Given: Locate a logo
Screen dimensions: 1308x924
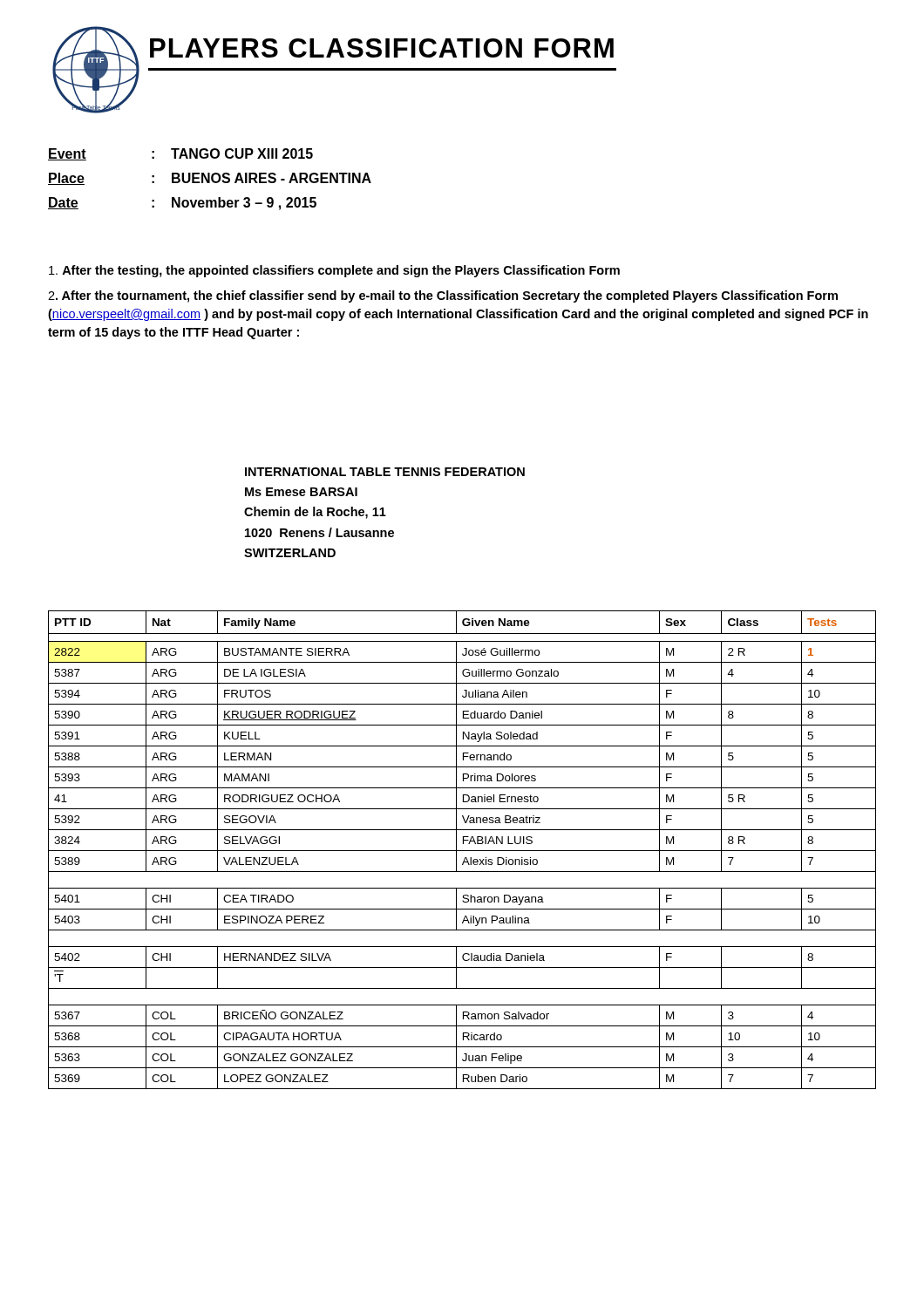Looking at the screenshot, I should click(x=96, y=72).
